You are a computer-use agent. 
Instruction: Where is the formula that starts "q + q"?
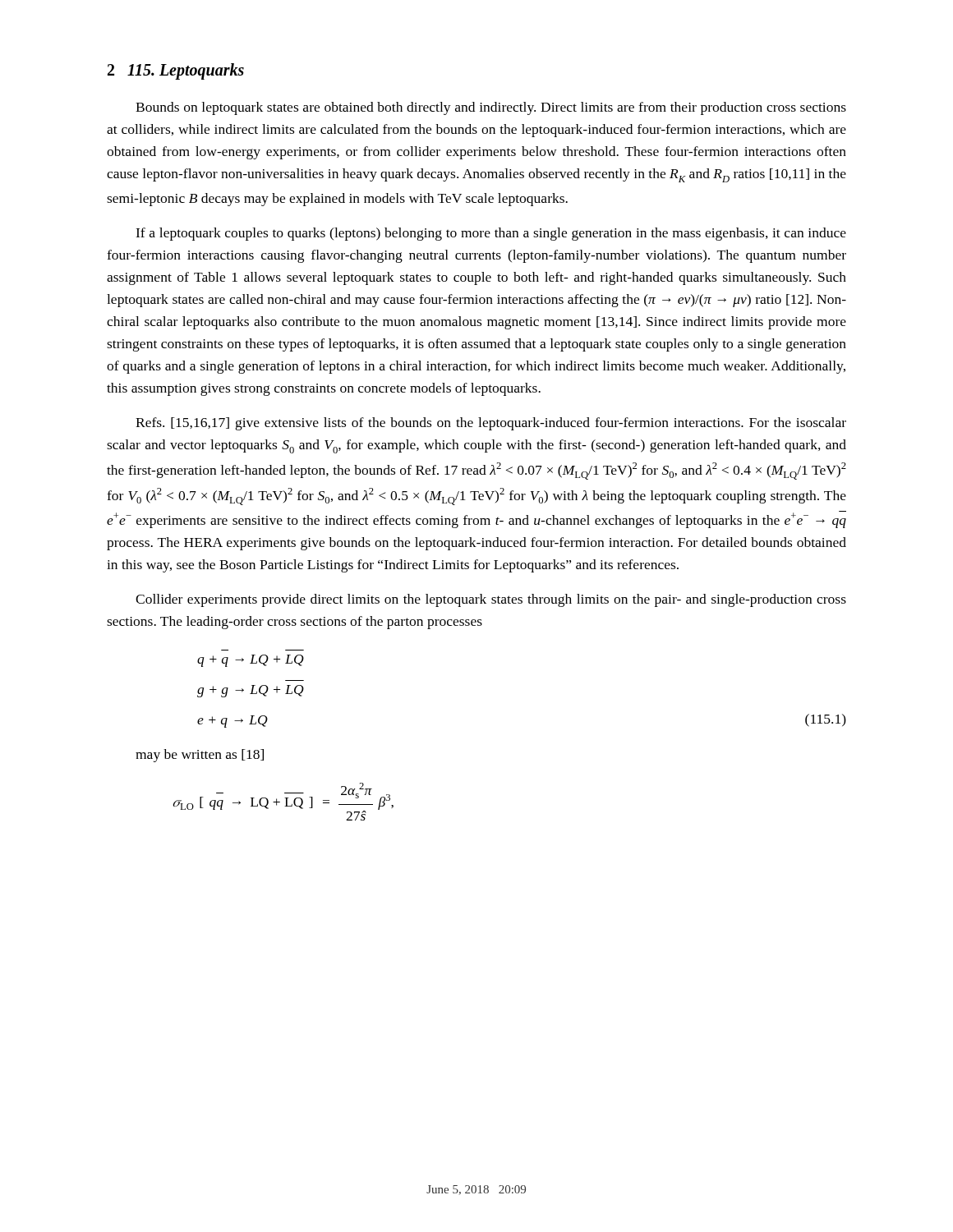(251, 661)
